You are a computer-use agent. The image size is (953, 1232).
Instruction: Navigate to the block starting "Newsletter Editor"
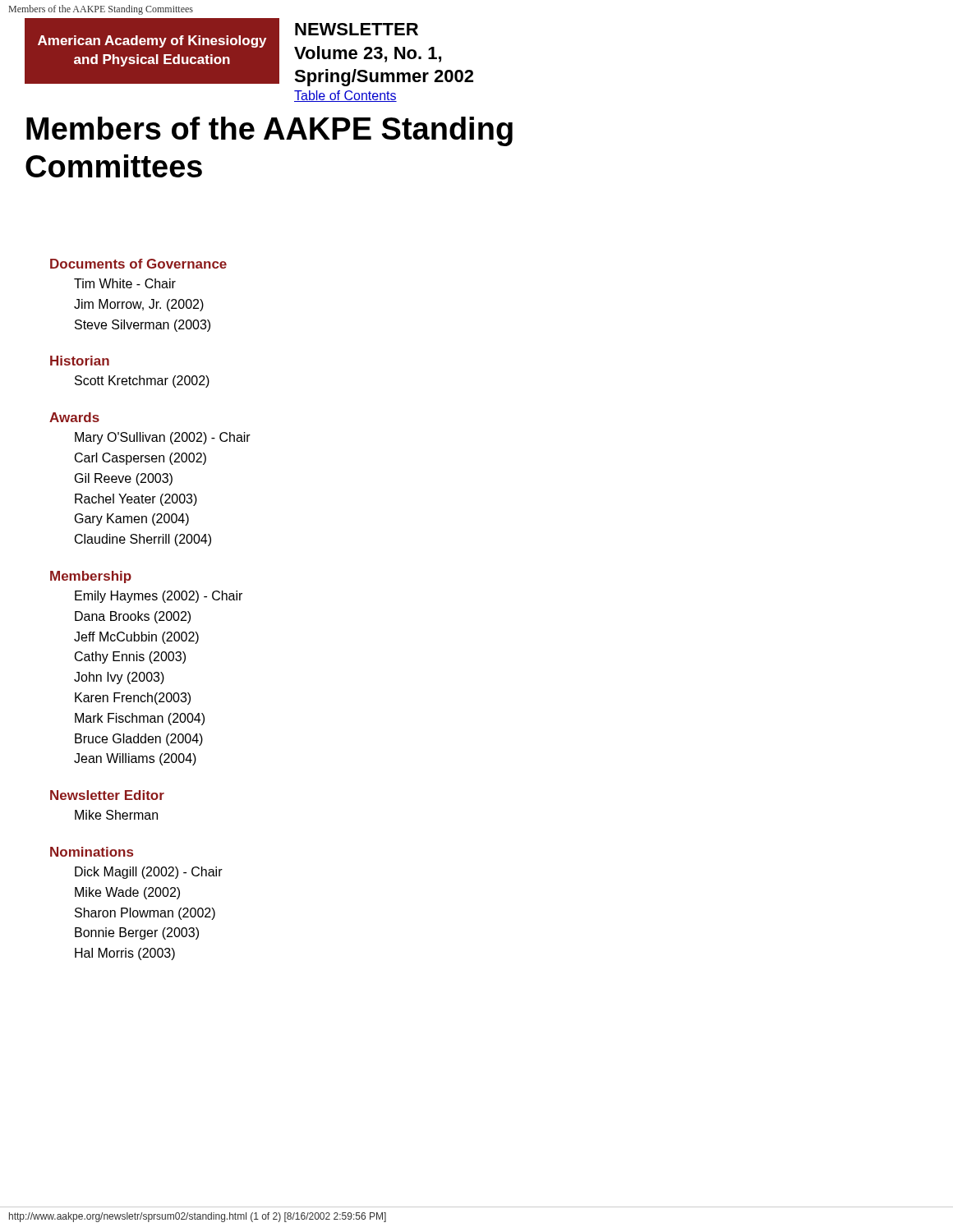click(107, 796)
